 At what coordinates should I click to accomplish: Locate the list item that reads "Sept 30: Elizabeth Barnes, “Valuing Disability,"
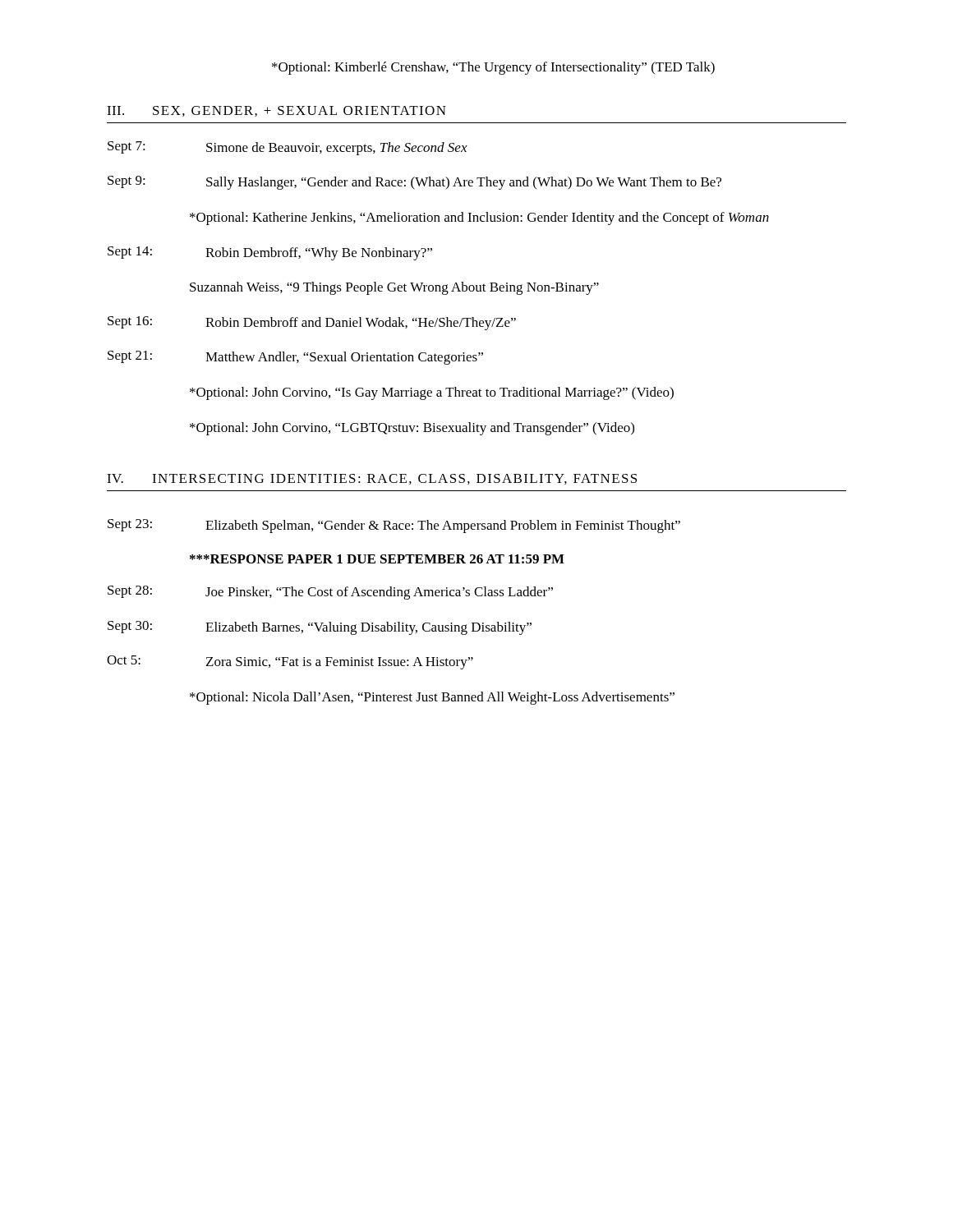click(x=476, y=628)
